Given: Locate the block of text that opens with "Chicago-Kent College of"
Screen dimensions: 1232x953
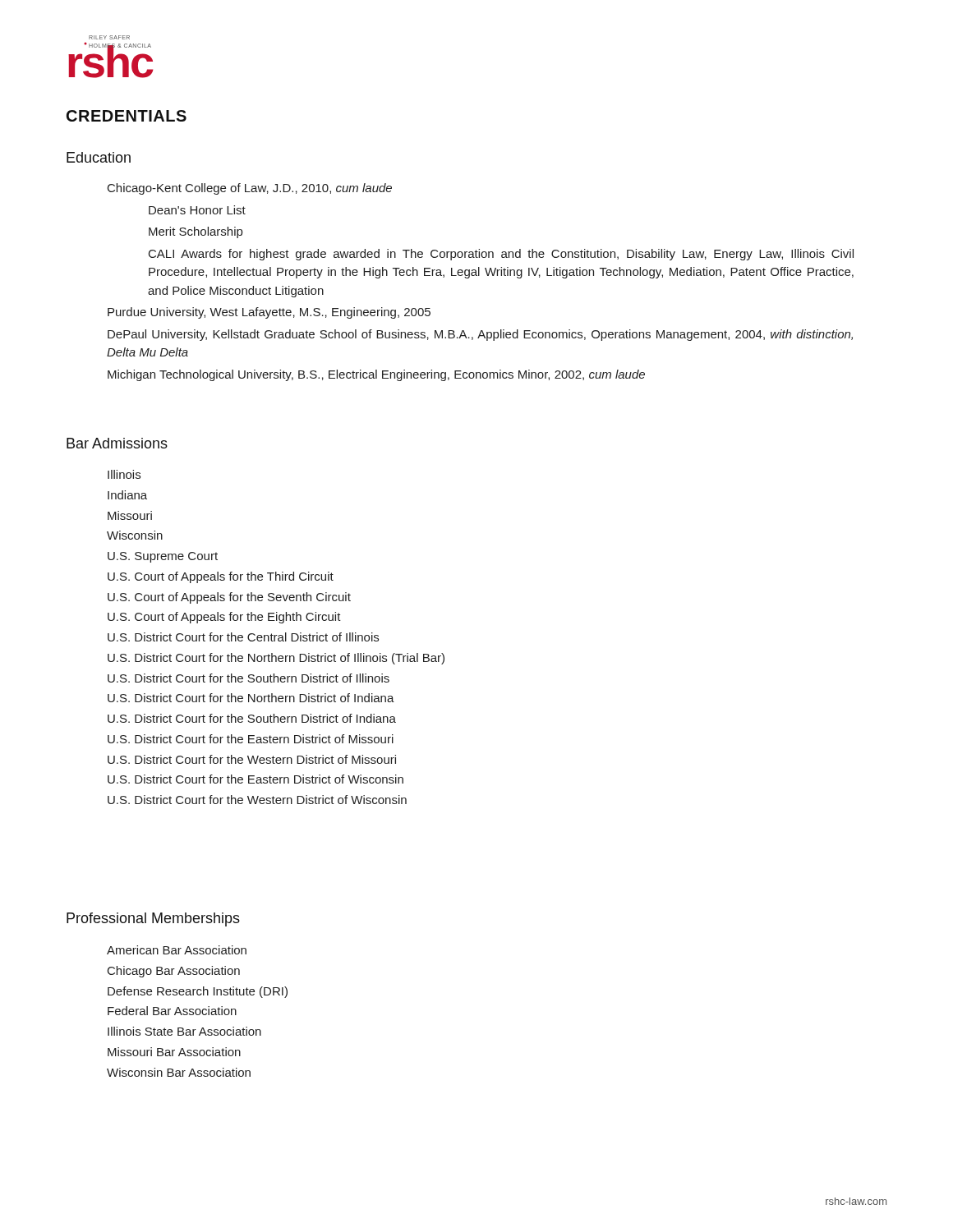Looking at the screenshot, I should [x=468, y=281].
